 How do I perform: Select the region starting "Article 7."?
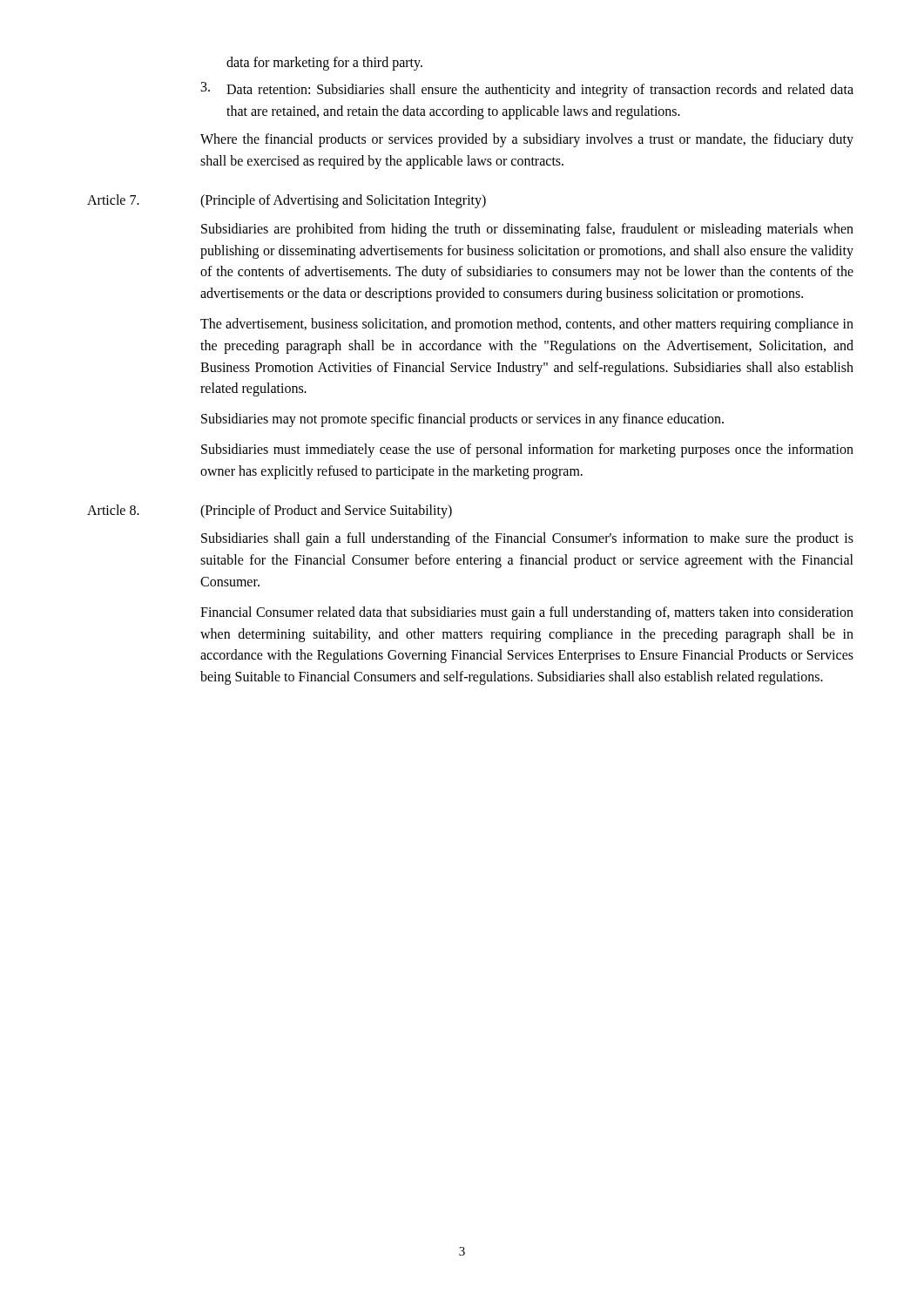point(117,200)
